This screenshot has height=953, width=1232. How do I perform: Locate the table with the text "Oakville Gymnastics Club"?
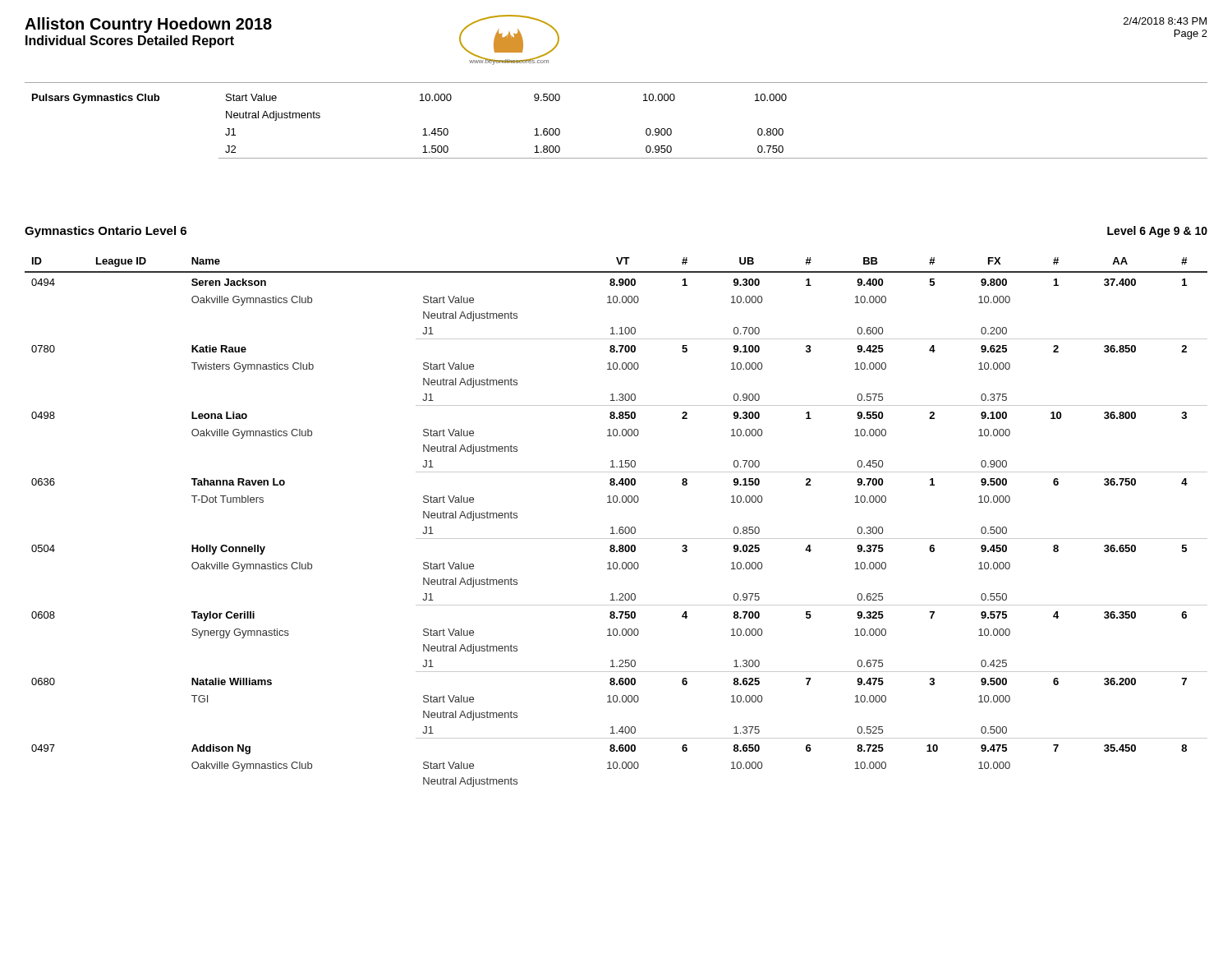616,520
